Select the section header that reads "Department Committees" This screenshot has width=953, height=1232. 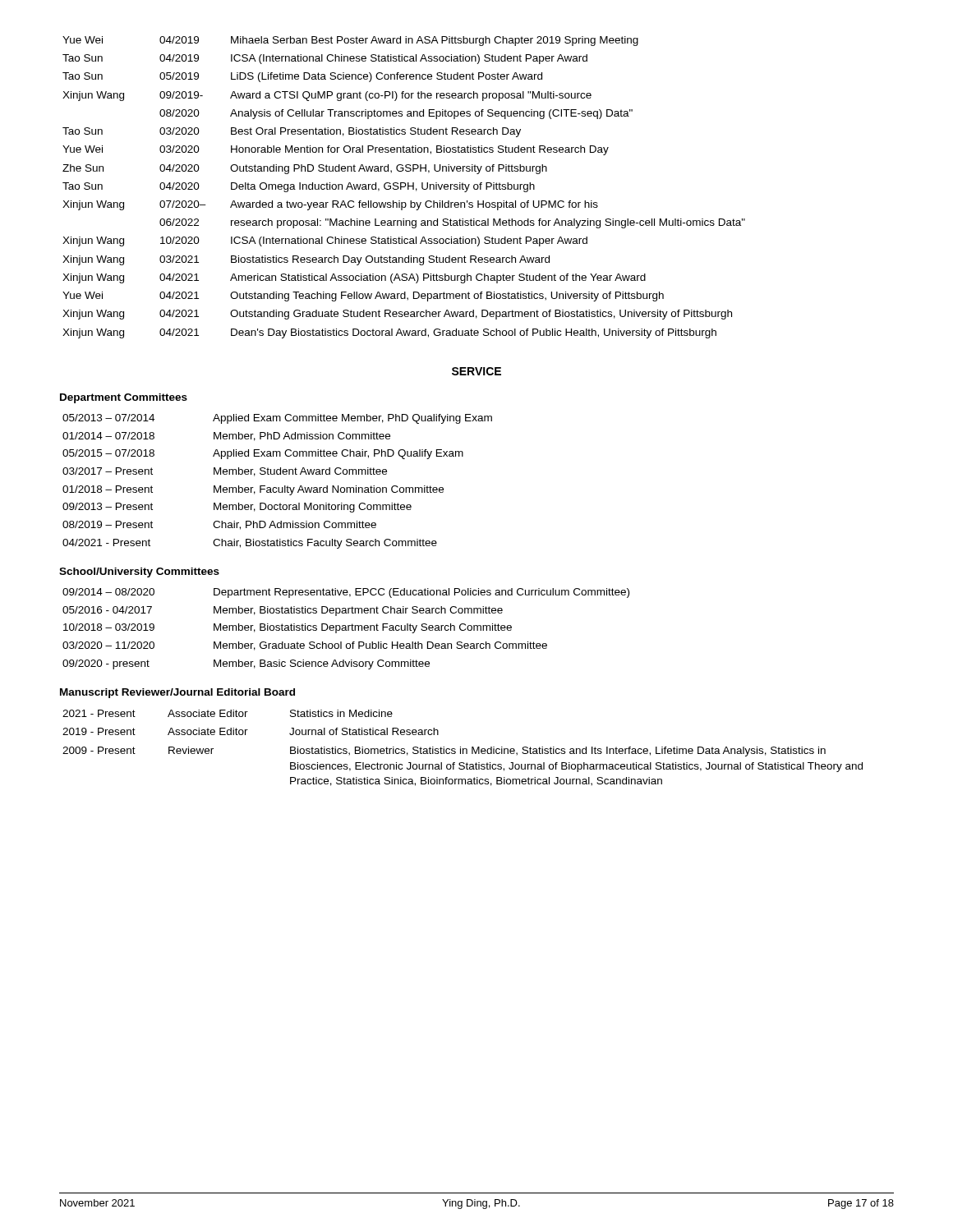(x=124, y=398)
